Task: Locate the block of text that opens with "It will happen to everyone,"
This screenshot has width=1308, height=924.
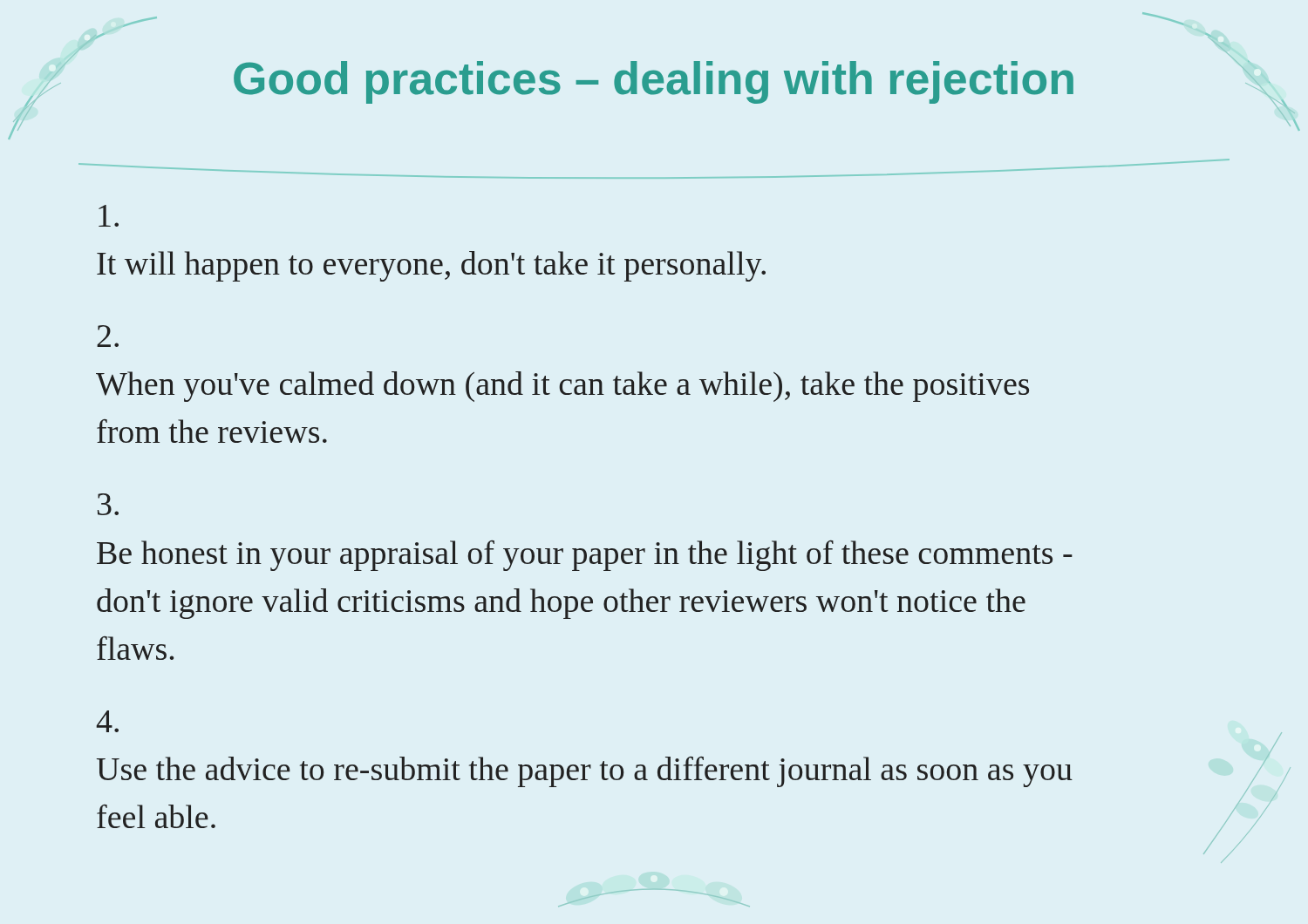Action: coord(109,216)
